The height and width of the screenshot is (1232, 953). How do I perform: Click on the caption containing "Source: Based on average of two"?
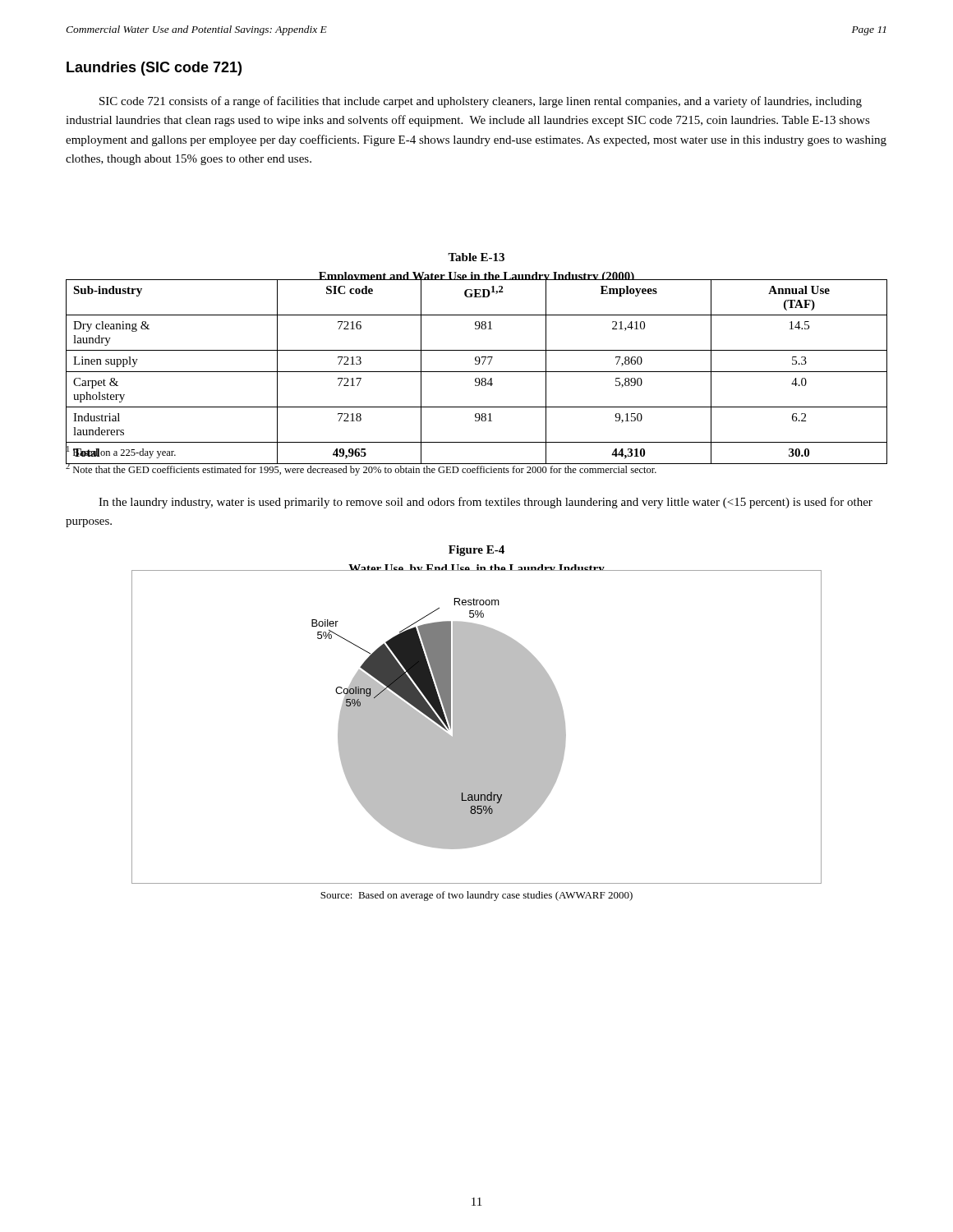tap(476, 895)
